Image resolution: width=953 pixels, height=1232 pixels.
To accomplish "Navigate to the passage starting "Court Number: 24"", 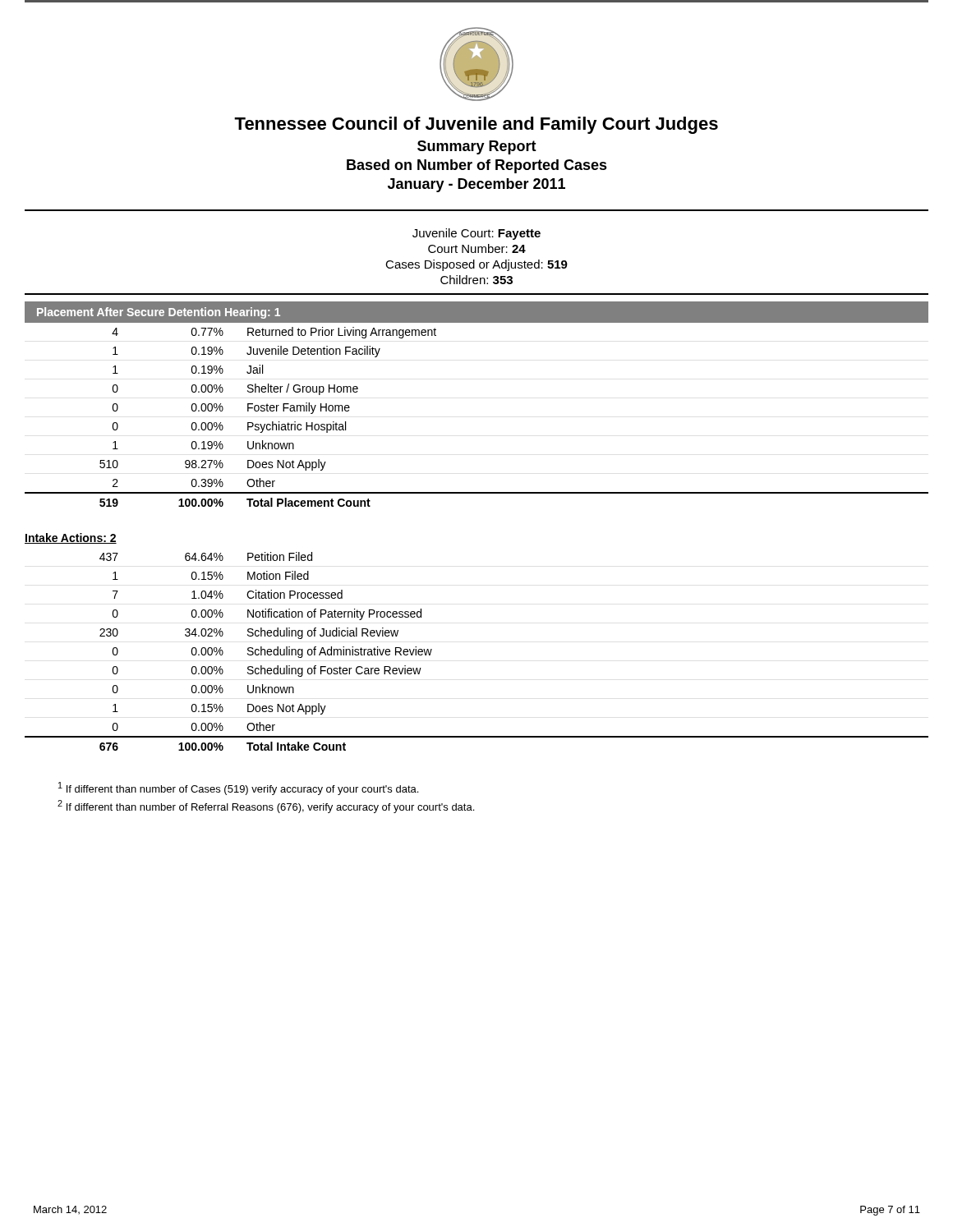I will [476, 248].
